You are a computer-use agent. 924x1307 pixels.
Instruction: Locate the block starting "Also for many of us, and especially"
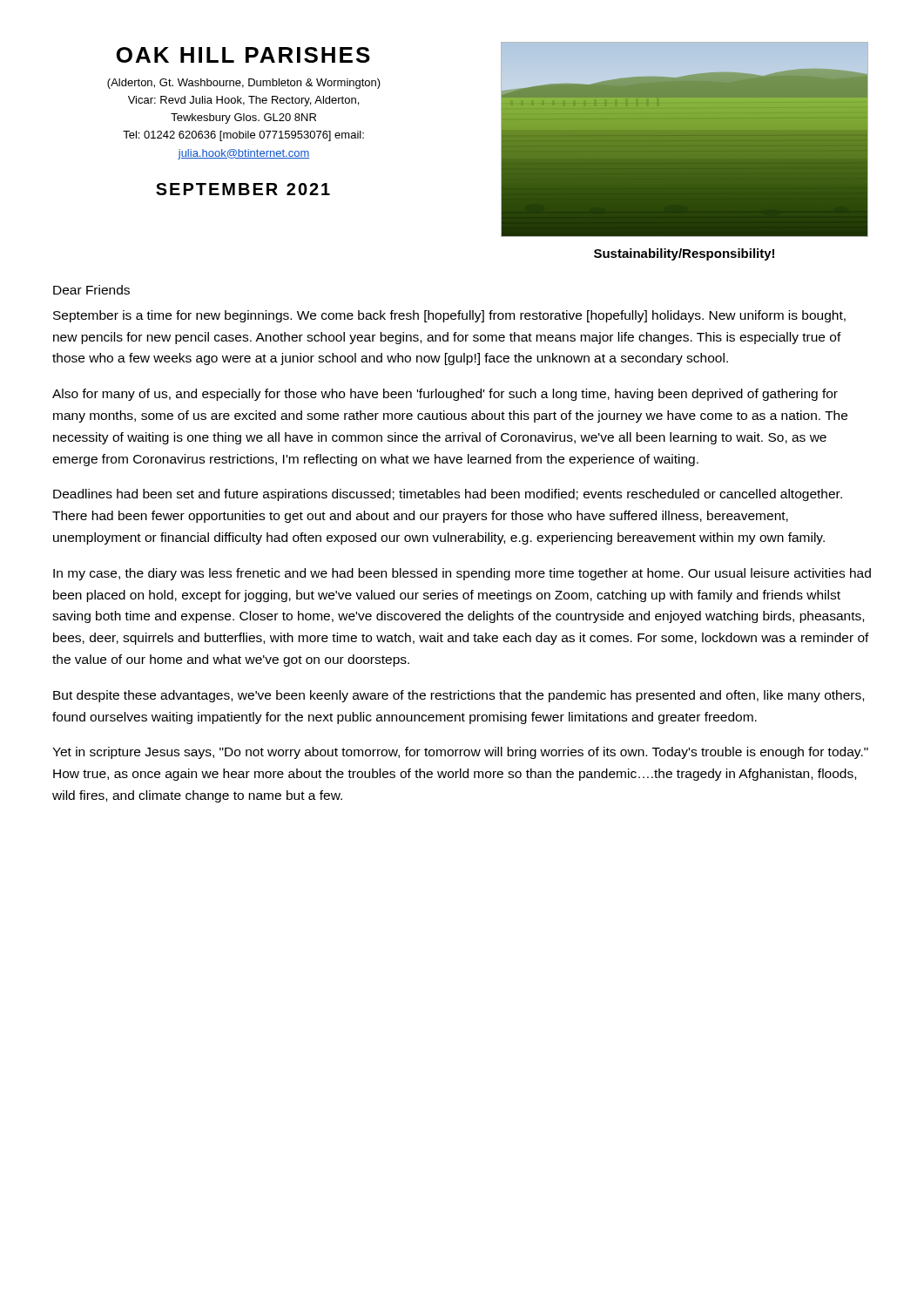click(450, 426)
